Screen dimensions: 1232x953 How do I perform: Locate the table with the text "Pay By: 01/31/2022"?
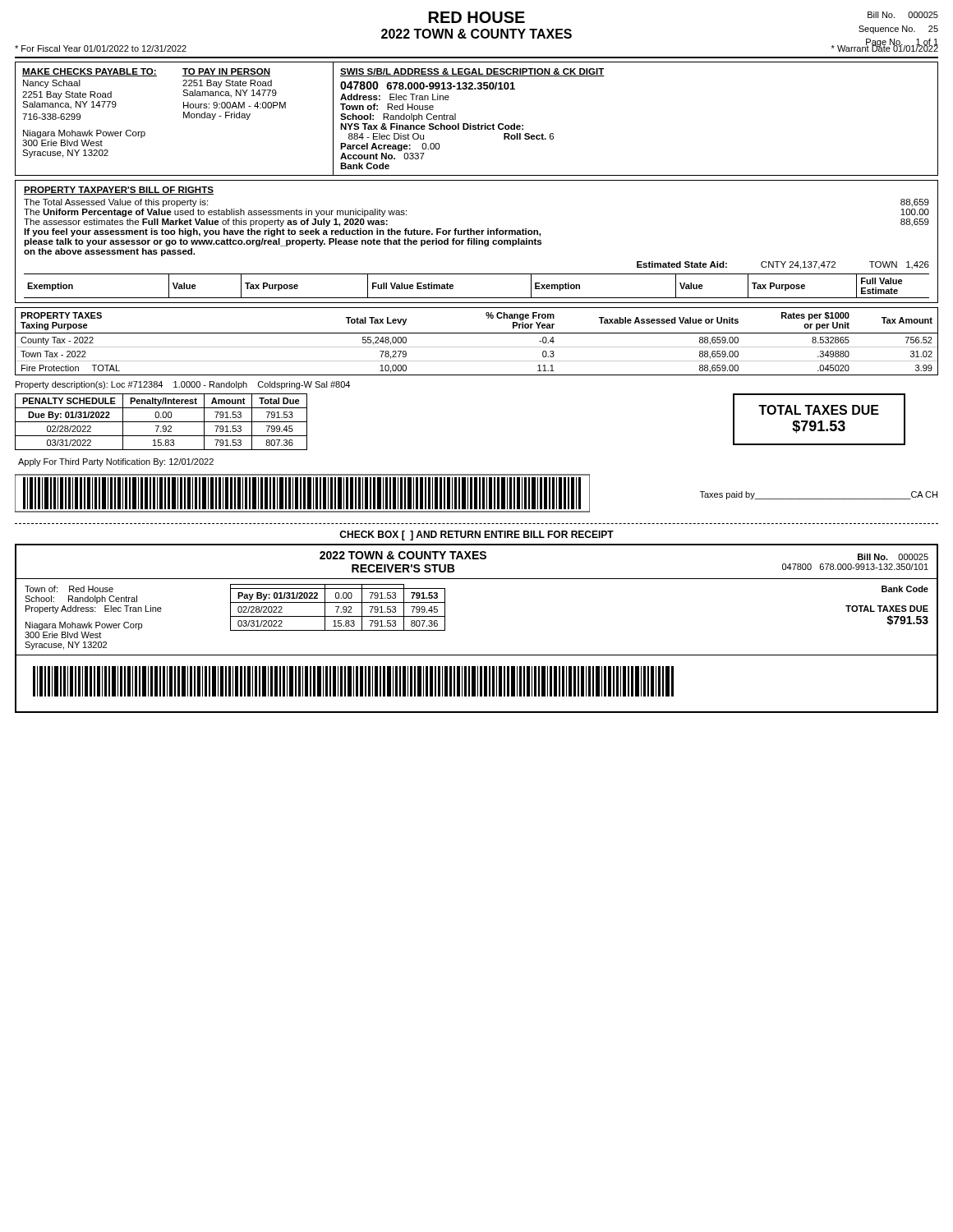(493, 607)
